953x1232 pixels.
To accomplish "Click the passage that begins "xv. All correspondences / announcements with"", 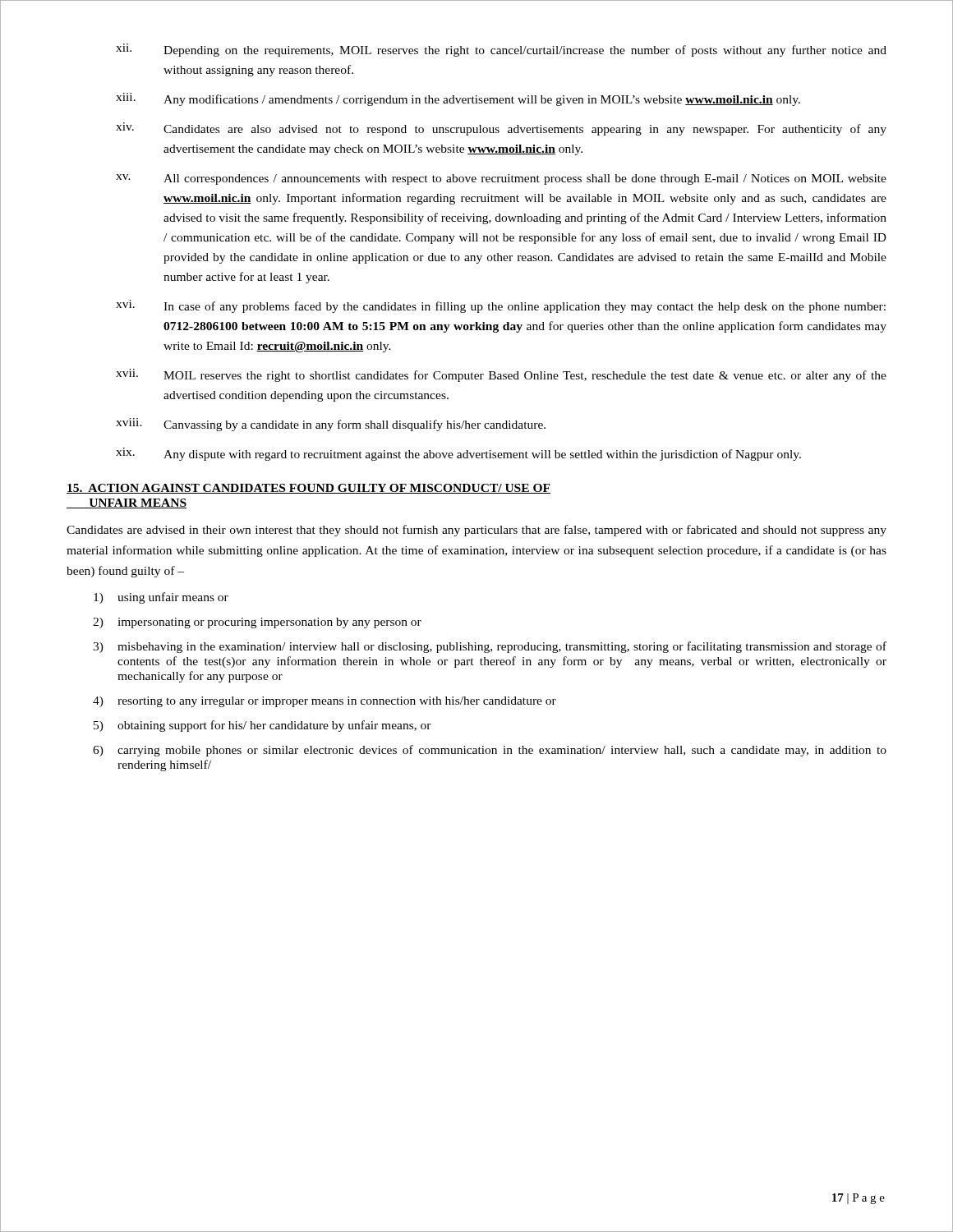I will (x=501, y=228).
